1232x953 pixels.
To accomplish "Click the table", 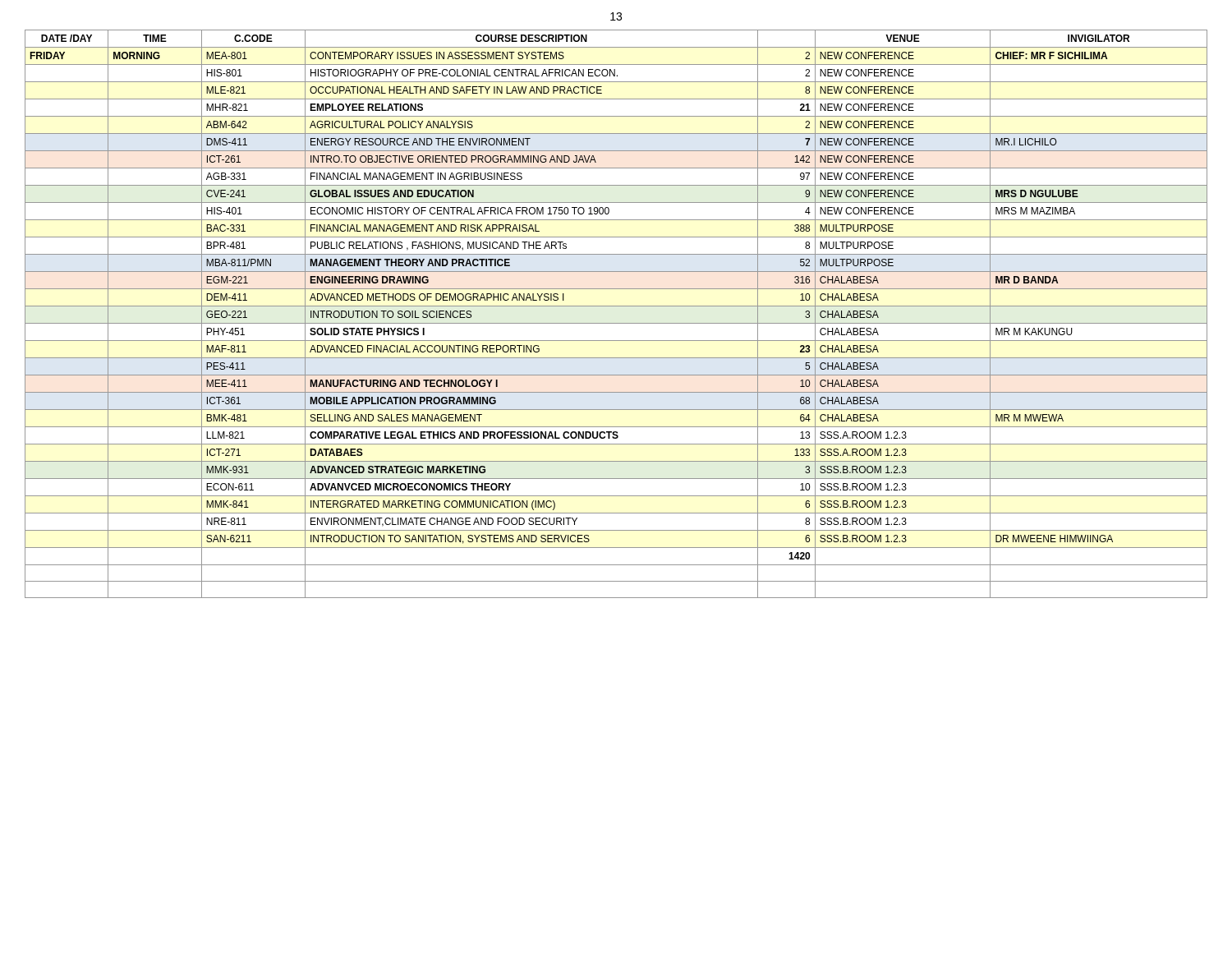I will pyautogui.click(x=616, y=314).
